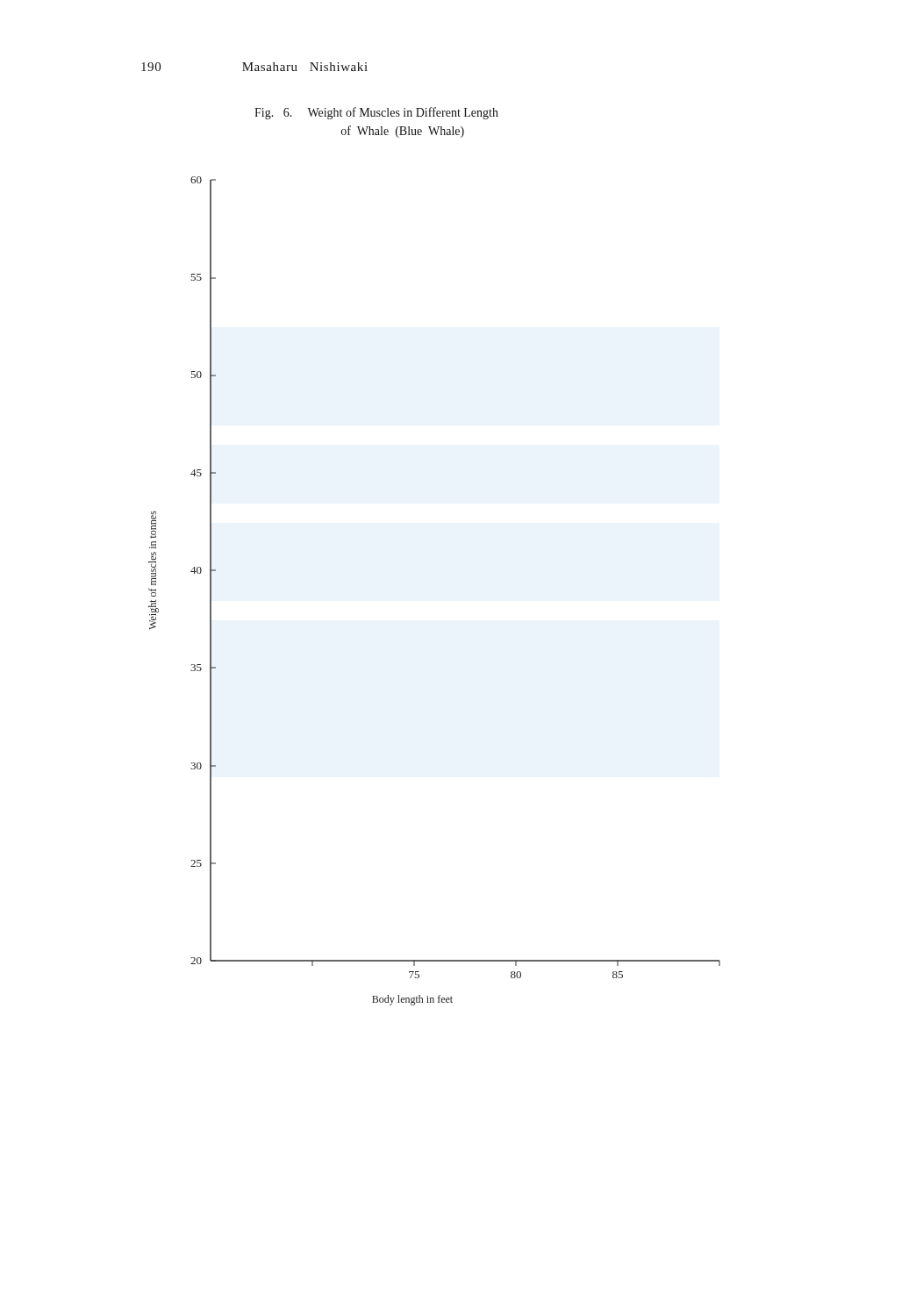Click on the scatter plot

tap(465, 632)
